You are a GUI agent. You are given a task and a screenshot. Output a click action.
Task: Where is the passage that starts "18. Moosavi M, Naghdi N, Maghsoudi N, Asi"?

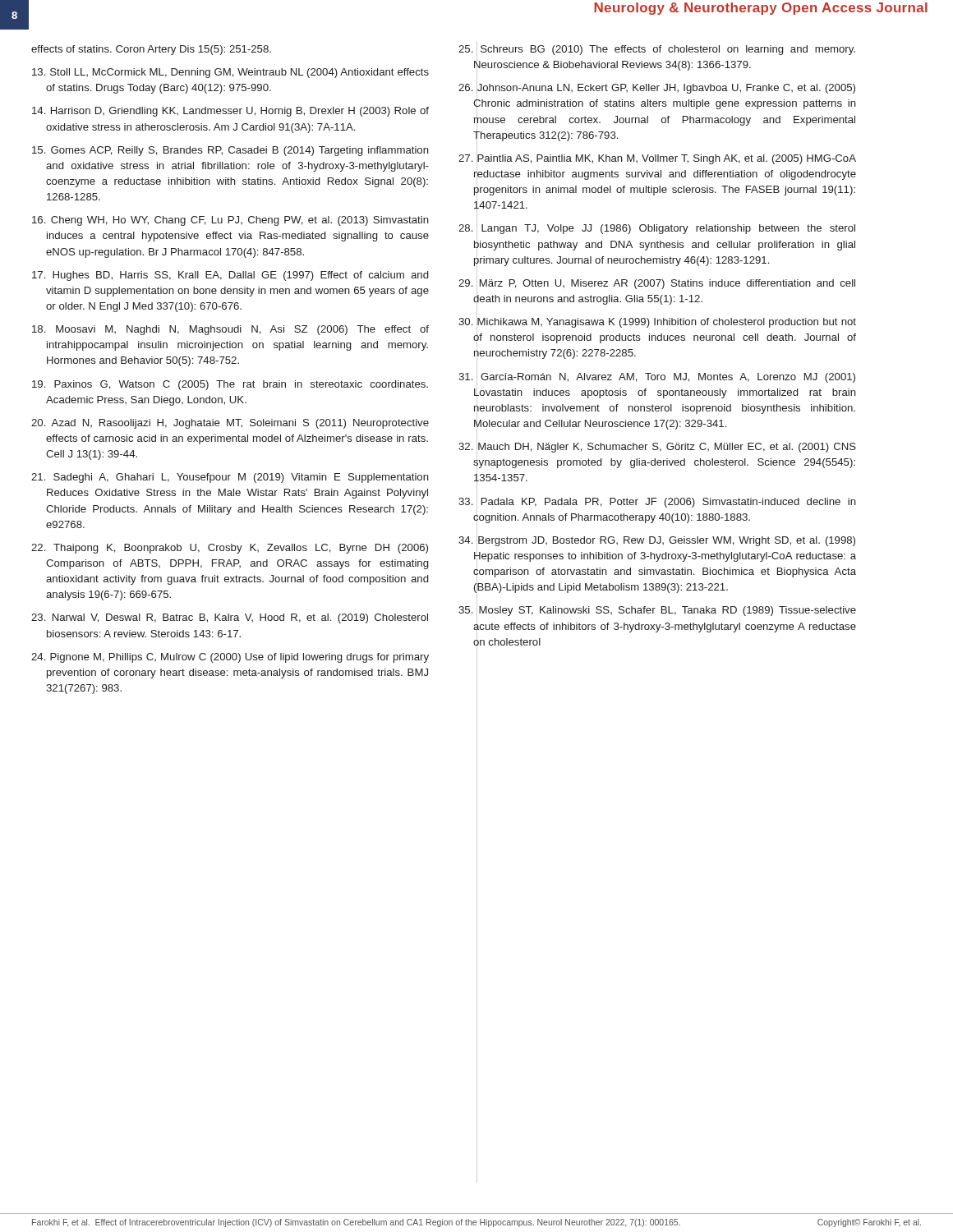coord(230,345)
